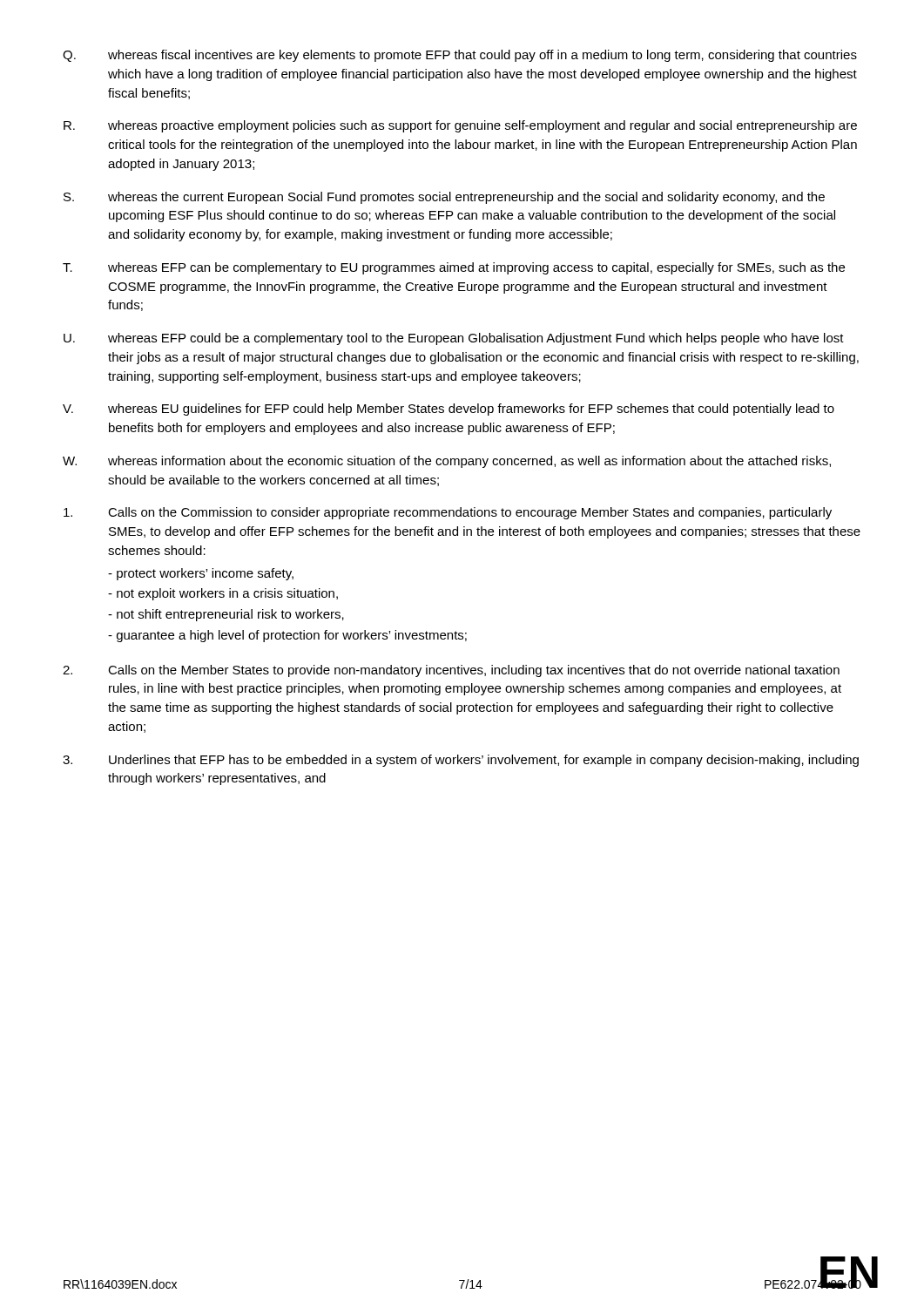Locate the element starting "Calls on the Commission to consider appropriate"
This screenshot has height=1307, width=924.
click(448, 513)
